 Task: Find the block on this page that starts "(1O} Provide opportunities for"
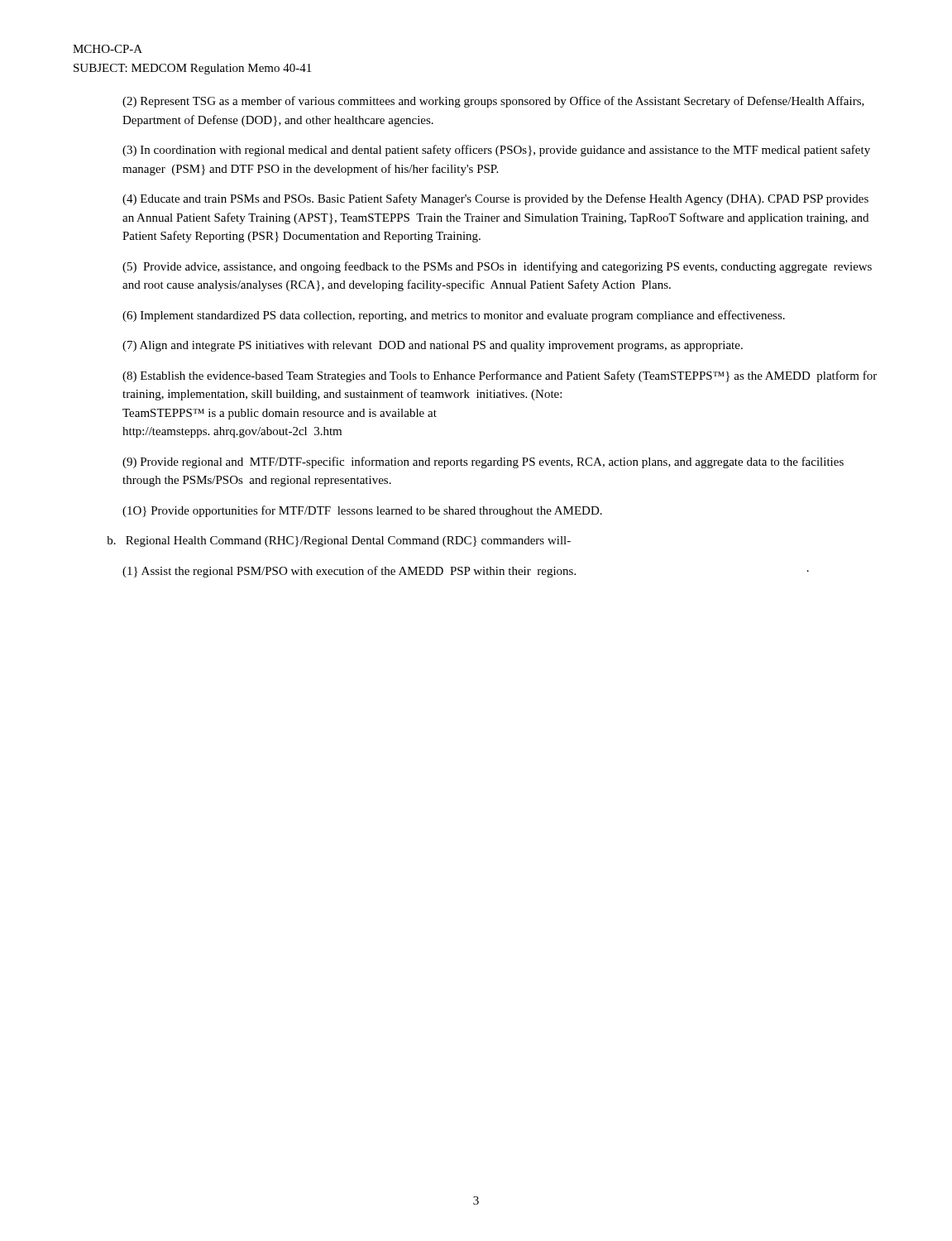click(362, 510)
